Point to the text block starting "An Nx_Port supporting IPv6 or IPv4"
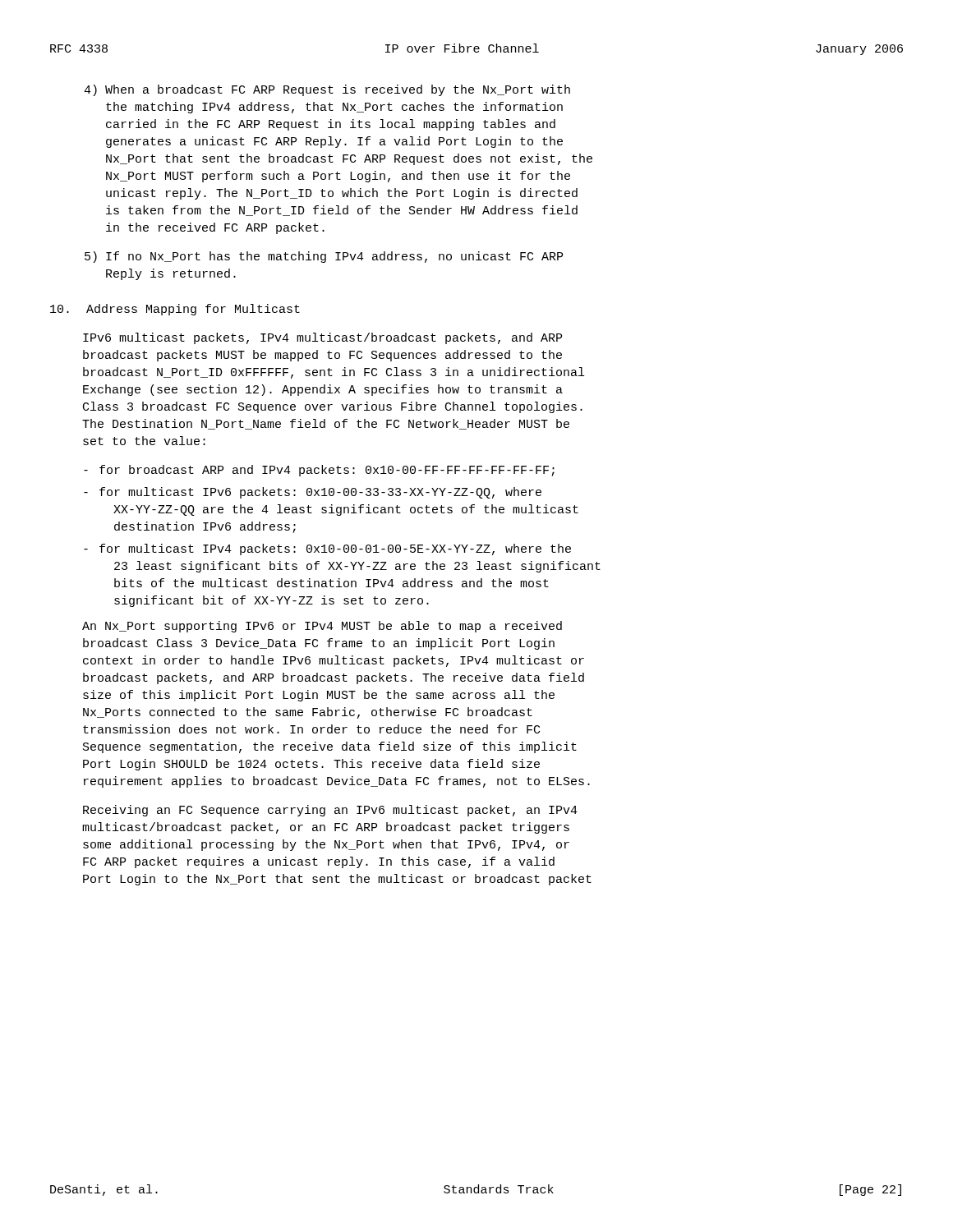 [337, 705]
